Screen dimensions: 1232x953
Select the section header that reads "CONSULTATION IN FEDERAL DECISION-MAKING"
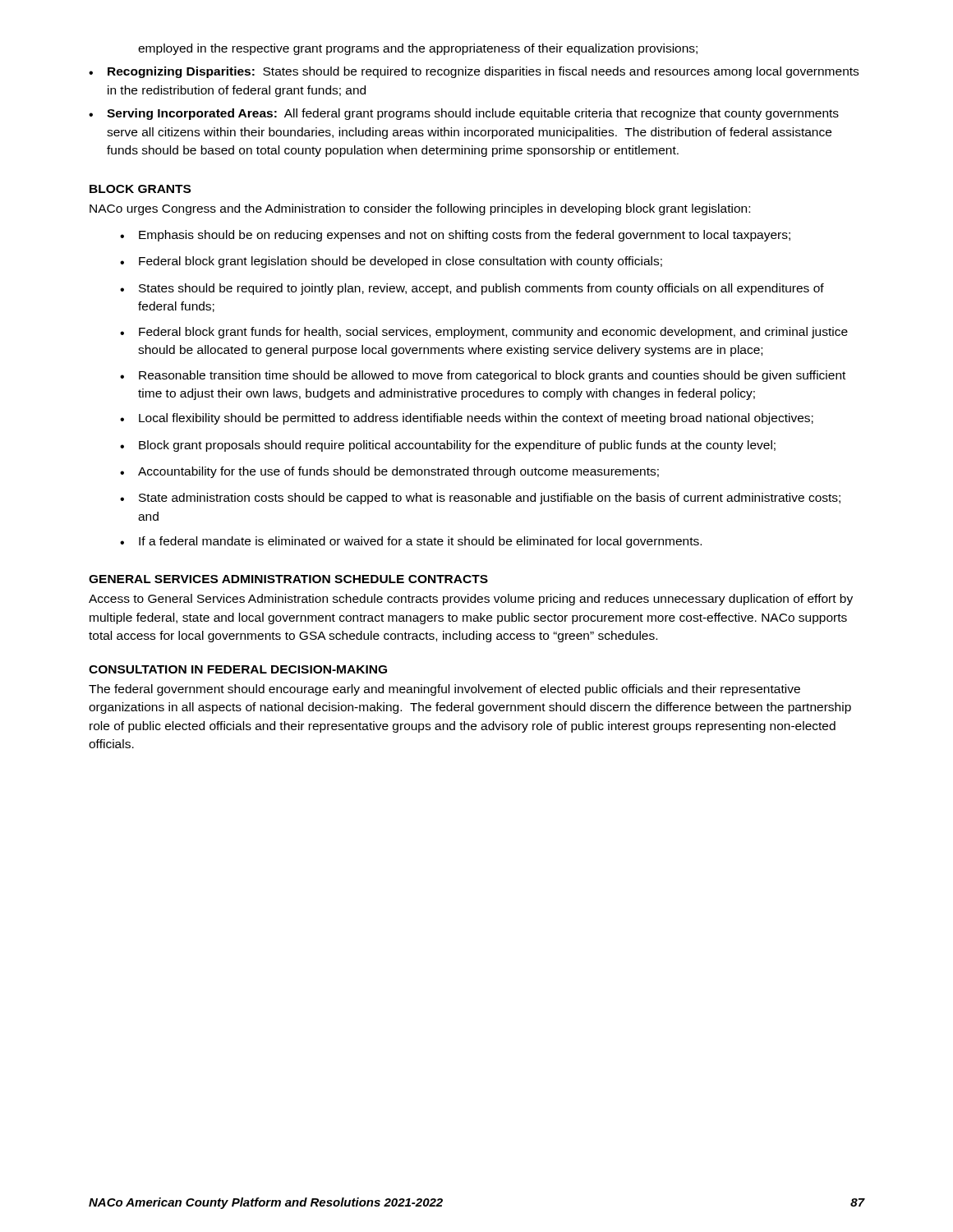click(x=238, y=669)
